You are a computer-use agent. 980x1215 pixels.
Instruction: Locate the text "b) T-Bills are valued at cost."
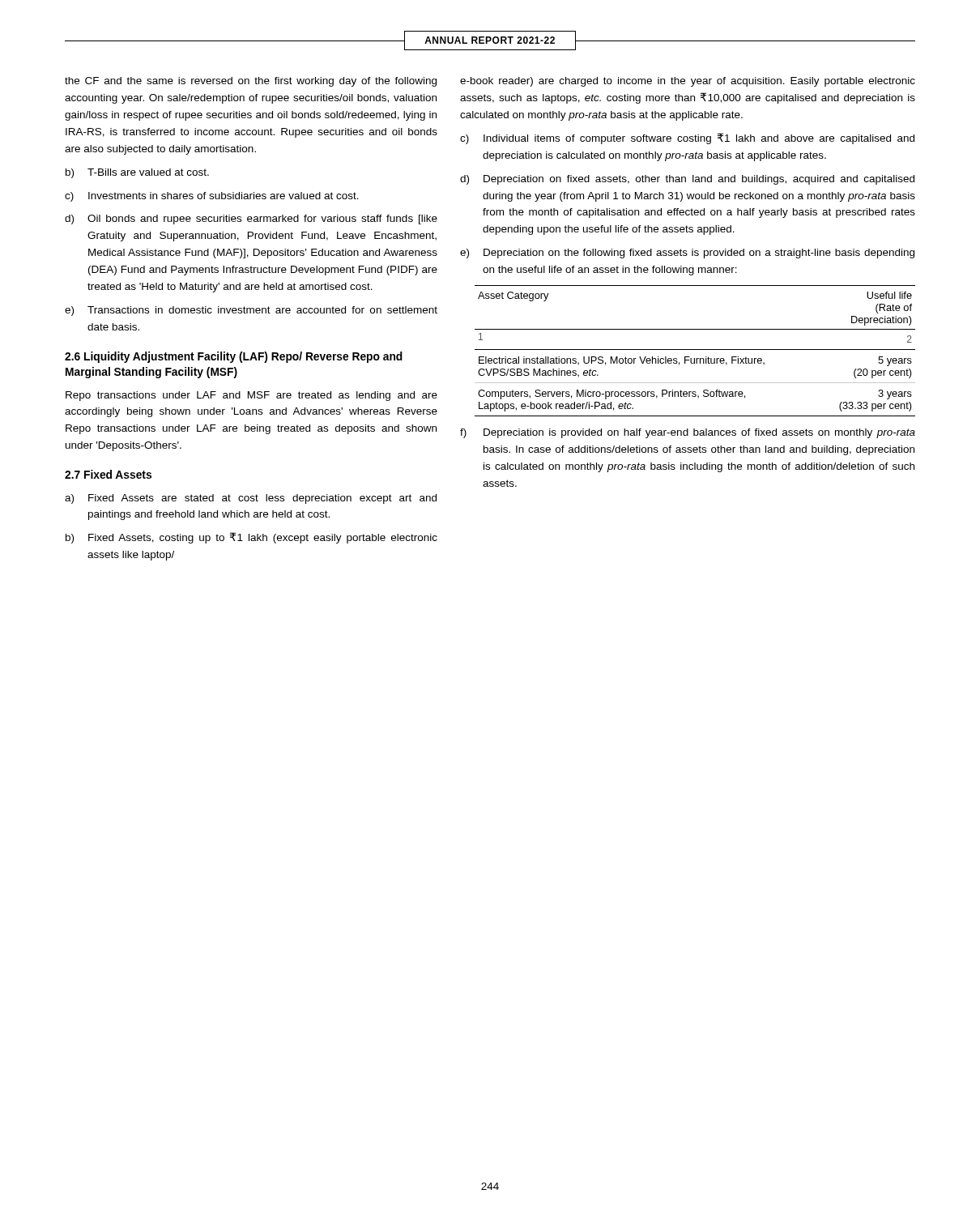pos(137,173)
